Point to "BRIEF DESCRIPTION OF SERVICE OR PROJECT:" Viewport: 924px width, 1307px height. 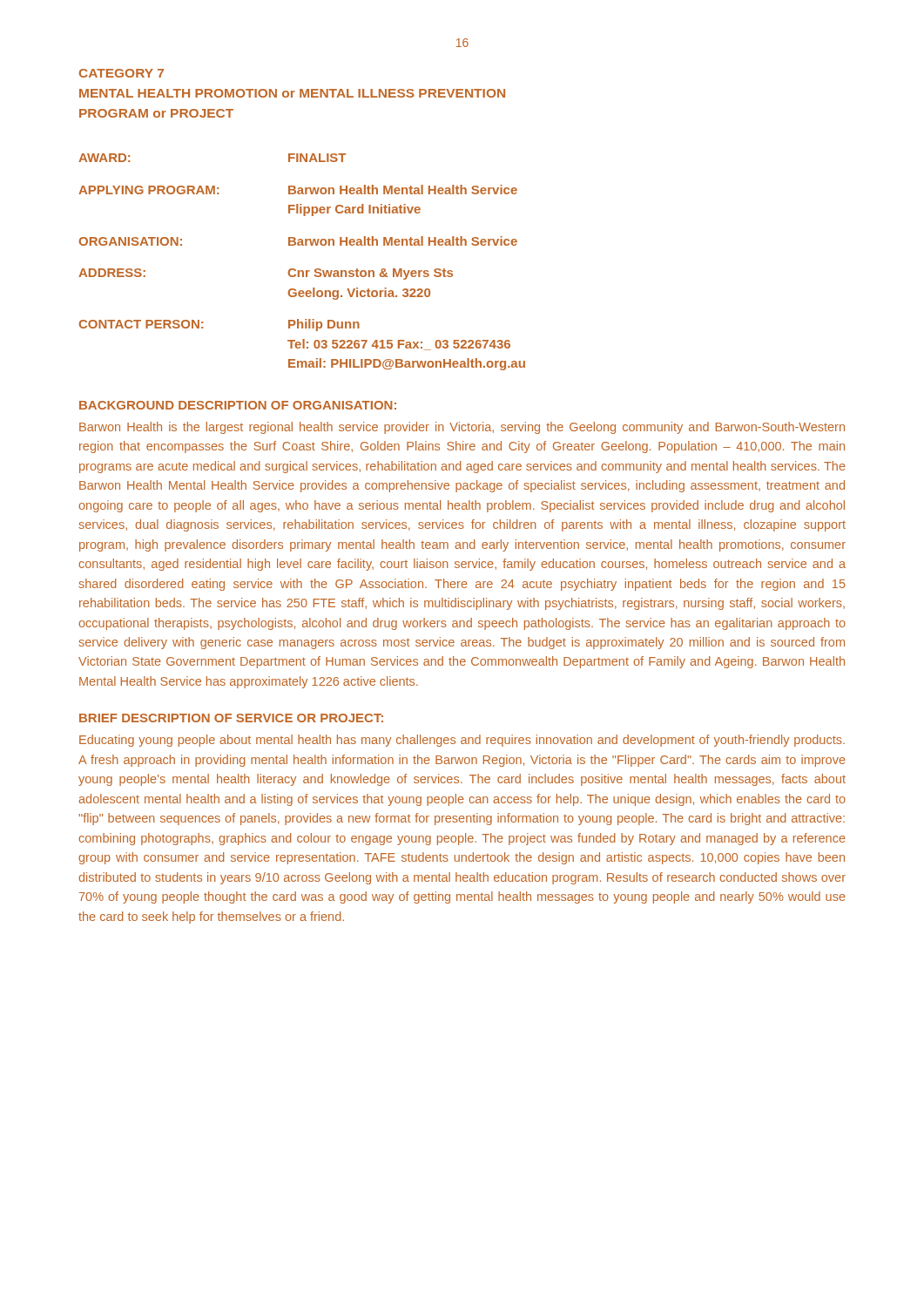(x=231, y=718)
